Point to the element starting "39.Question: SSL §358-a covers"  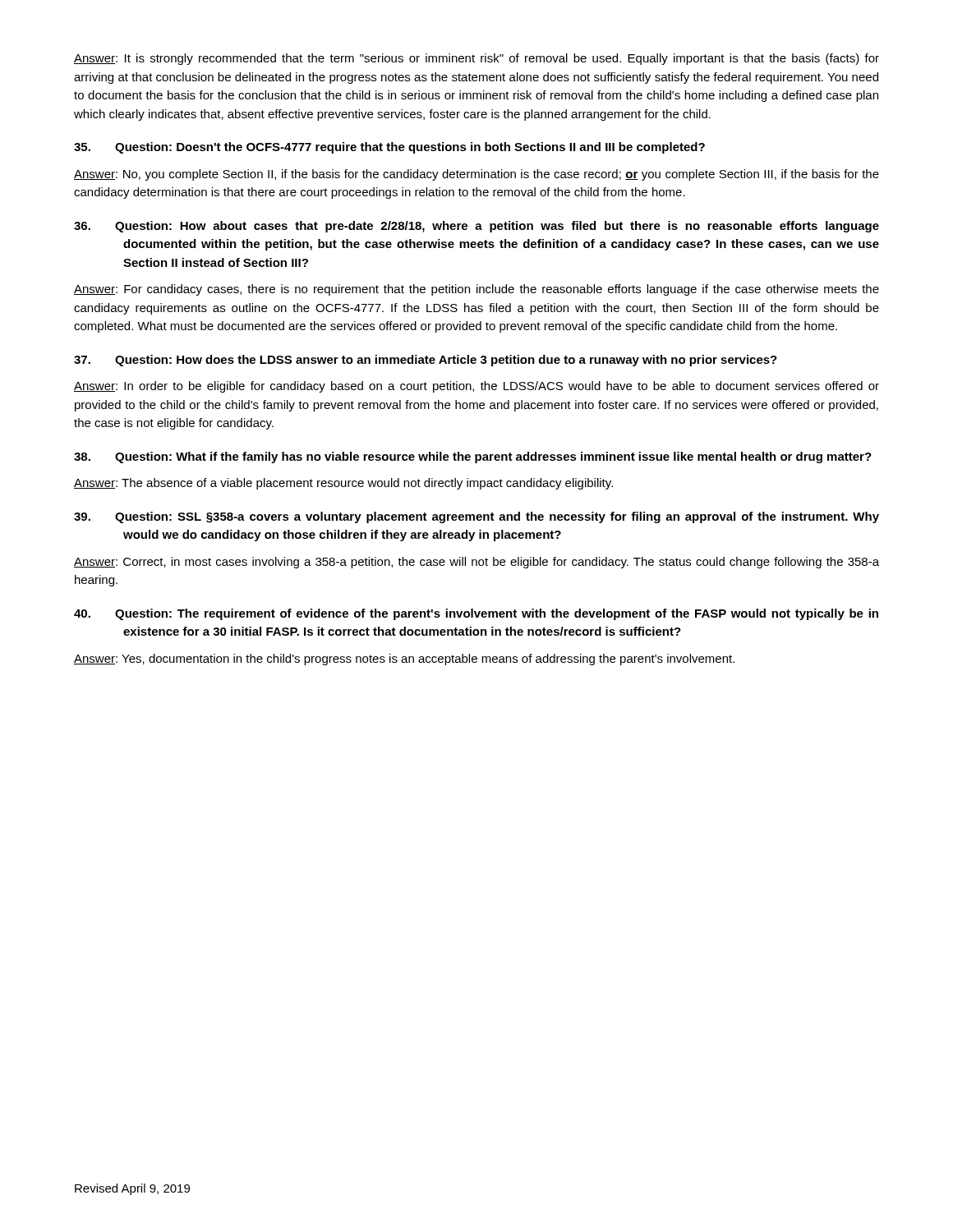(476, 525)
